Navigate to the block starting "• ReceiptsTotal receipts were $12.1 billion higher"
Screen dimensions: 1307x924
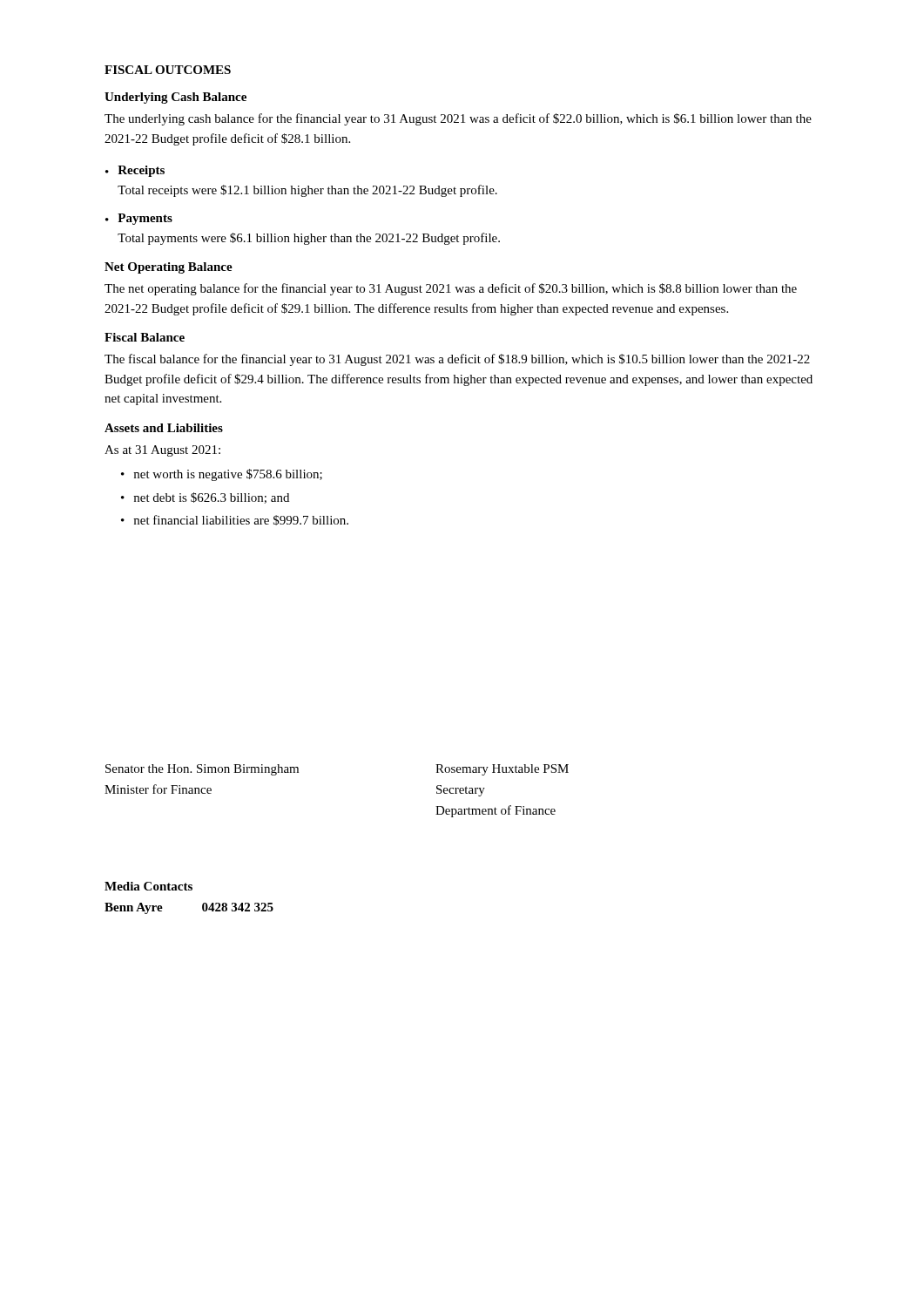click(301, 180)
